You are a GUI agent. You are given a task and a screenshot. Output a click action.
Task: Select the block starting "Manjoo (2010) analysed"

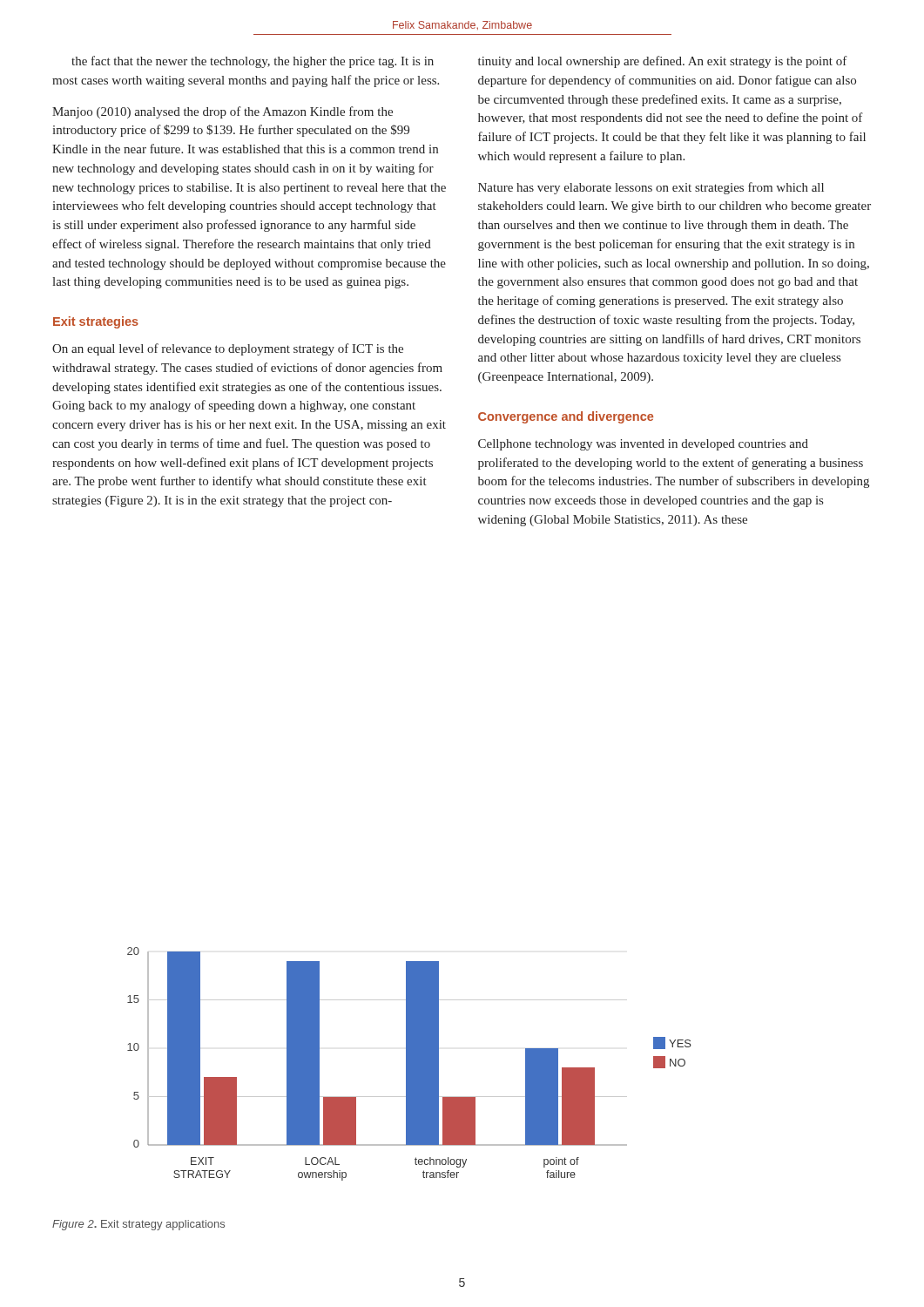click(249, 196)
